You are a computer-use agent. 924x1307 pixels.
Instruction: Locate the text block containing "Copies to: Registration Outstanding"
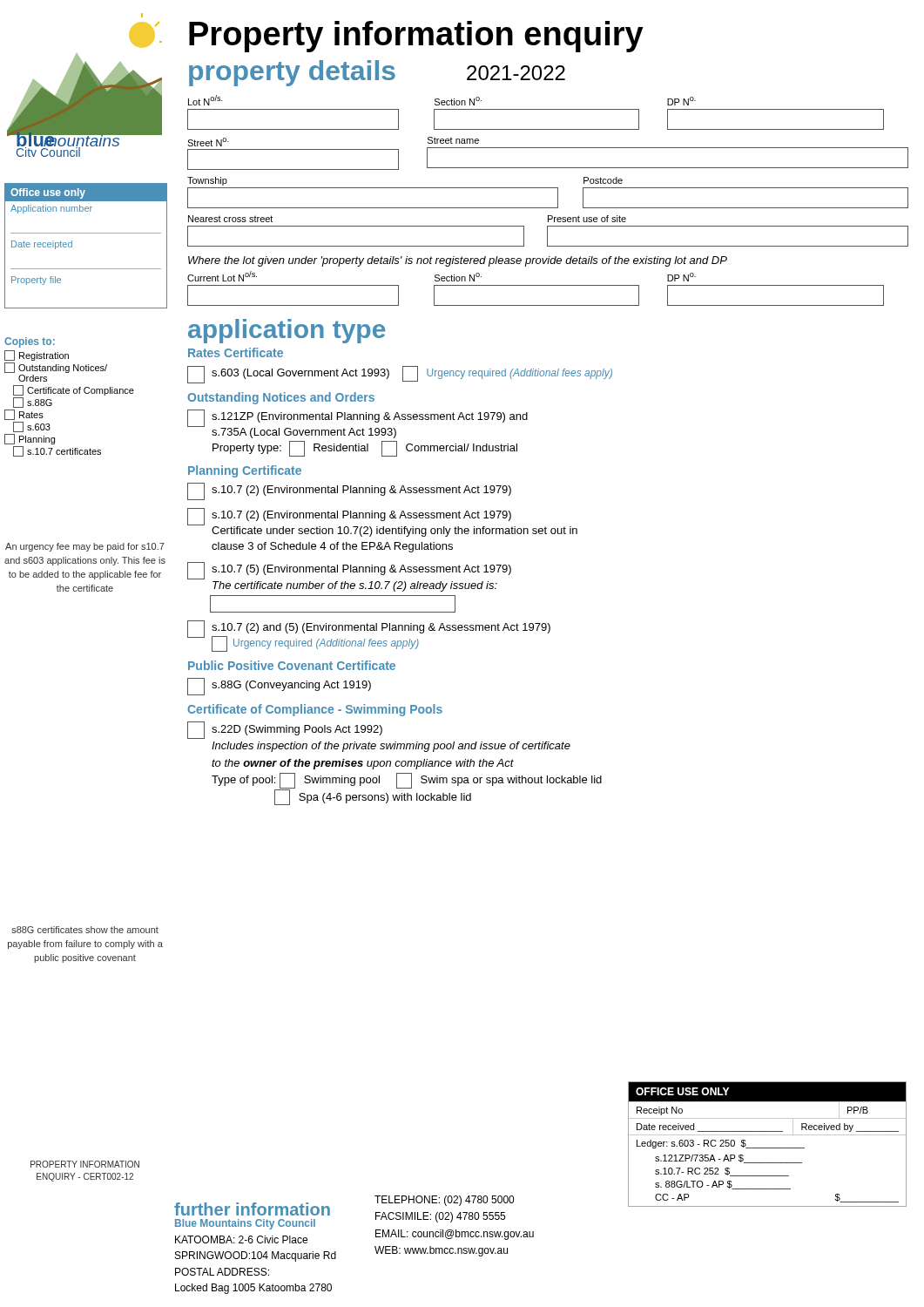pyautogui.click(x=85, y=396)
